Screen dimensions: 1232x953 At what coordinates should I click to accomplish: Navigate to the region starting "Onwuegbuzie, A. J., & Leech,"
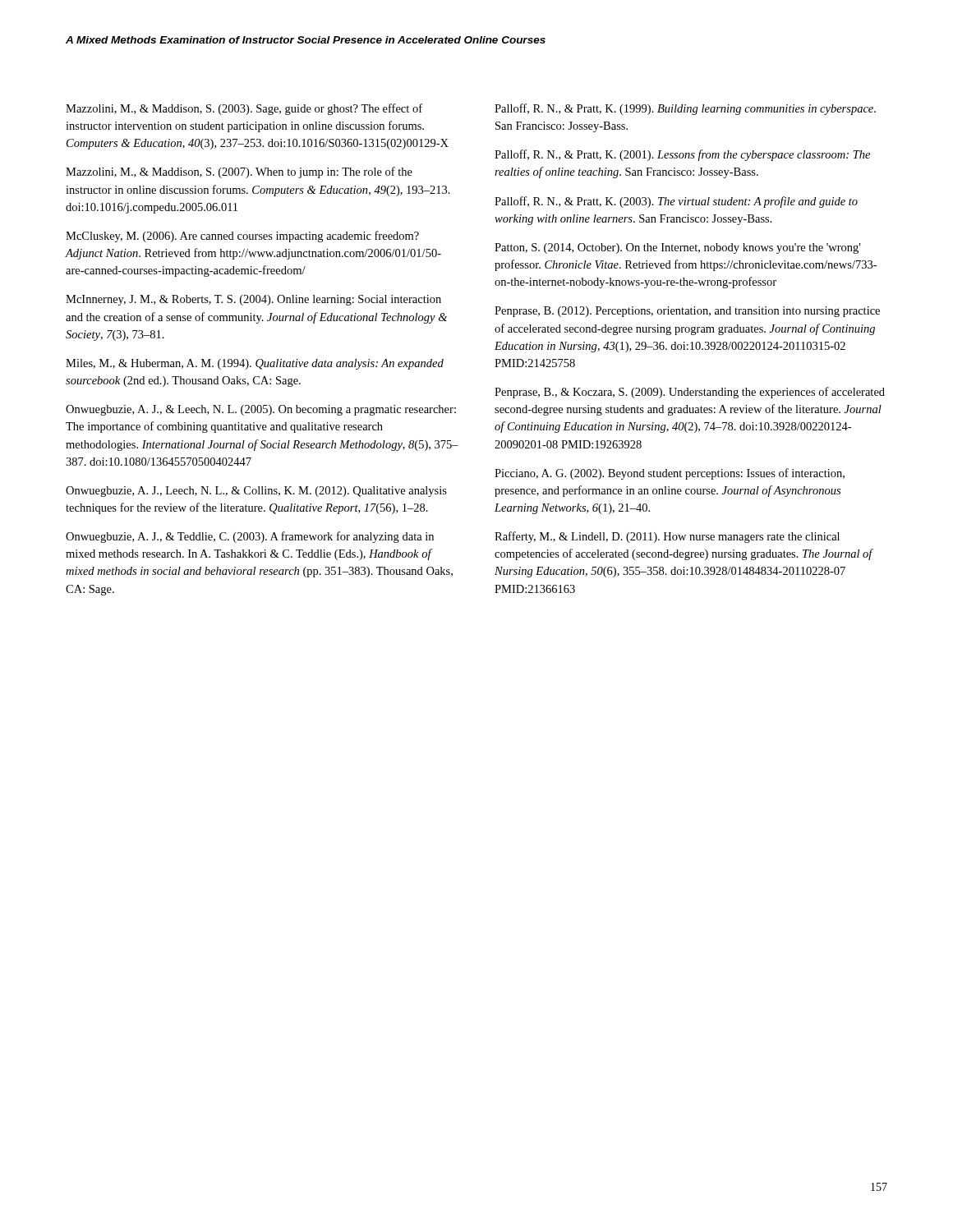tap(262, 435)
